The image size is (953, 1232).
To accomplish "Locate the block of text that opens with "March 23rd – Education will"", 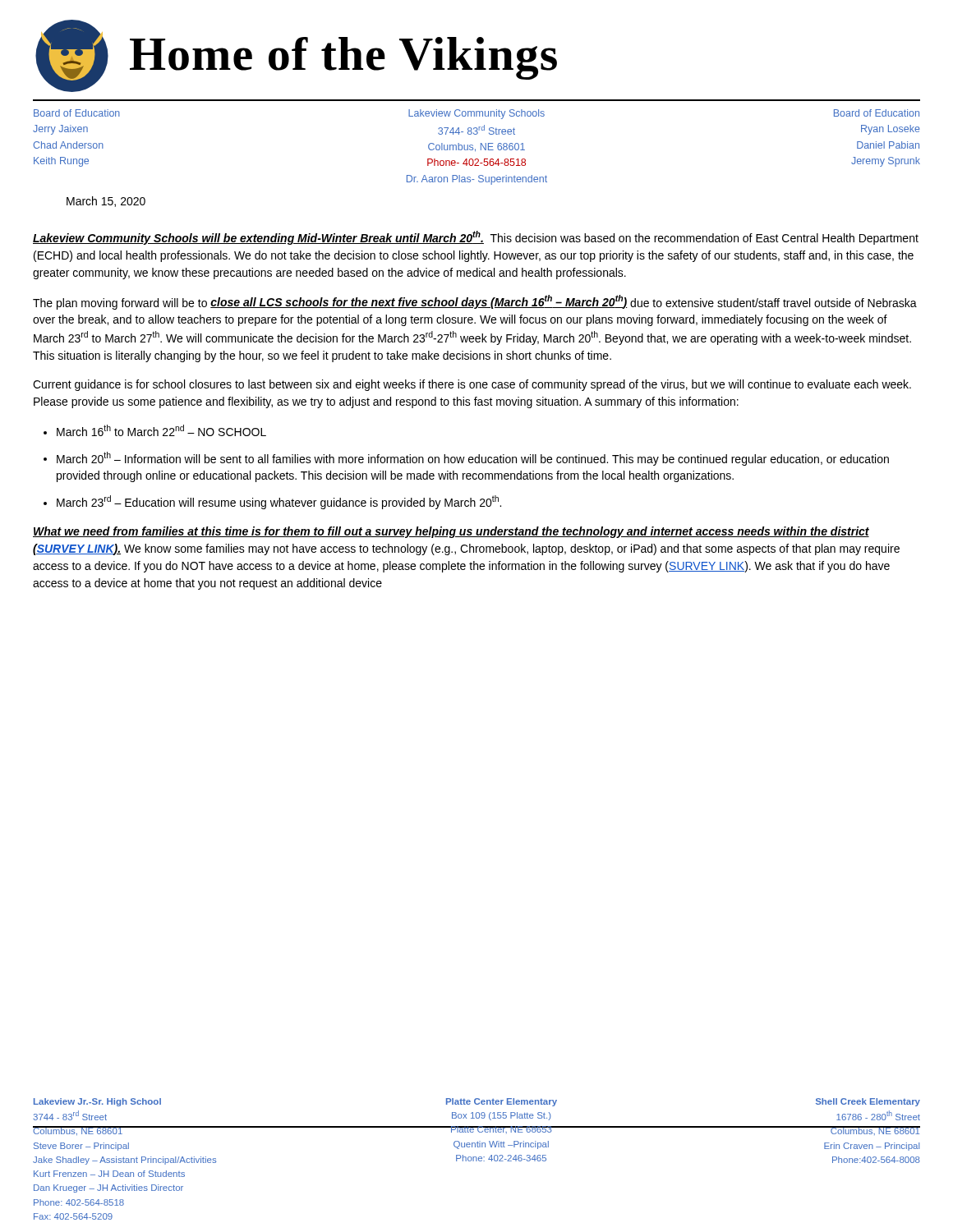I will (x=279, y=502).
